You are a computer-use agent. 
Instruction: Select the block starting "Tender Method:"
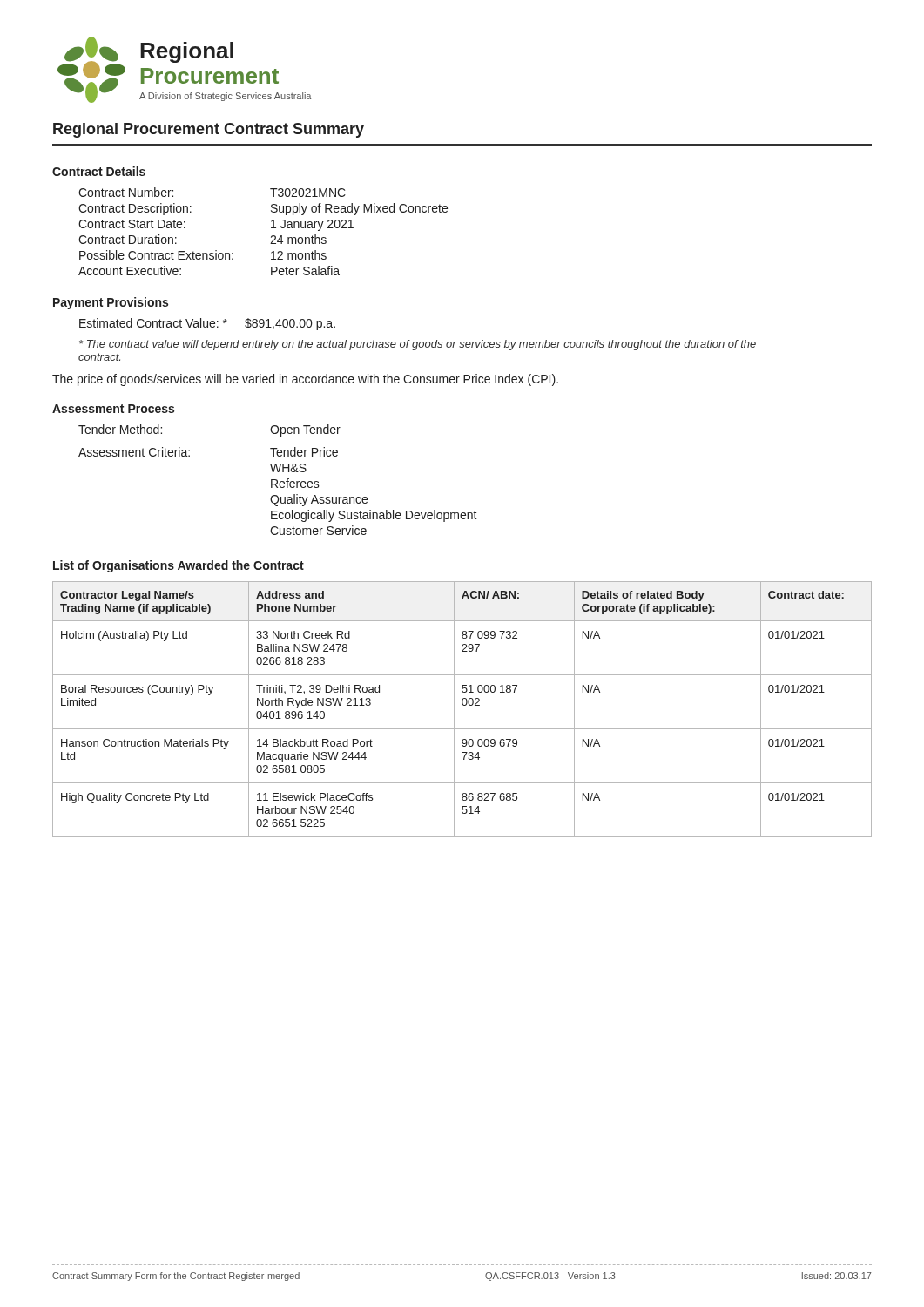coord(121,430)
